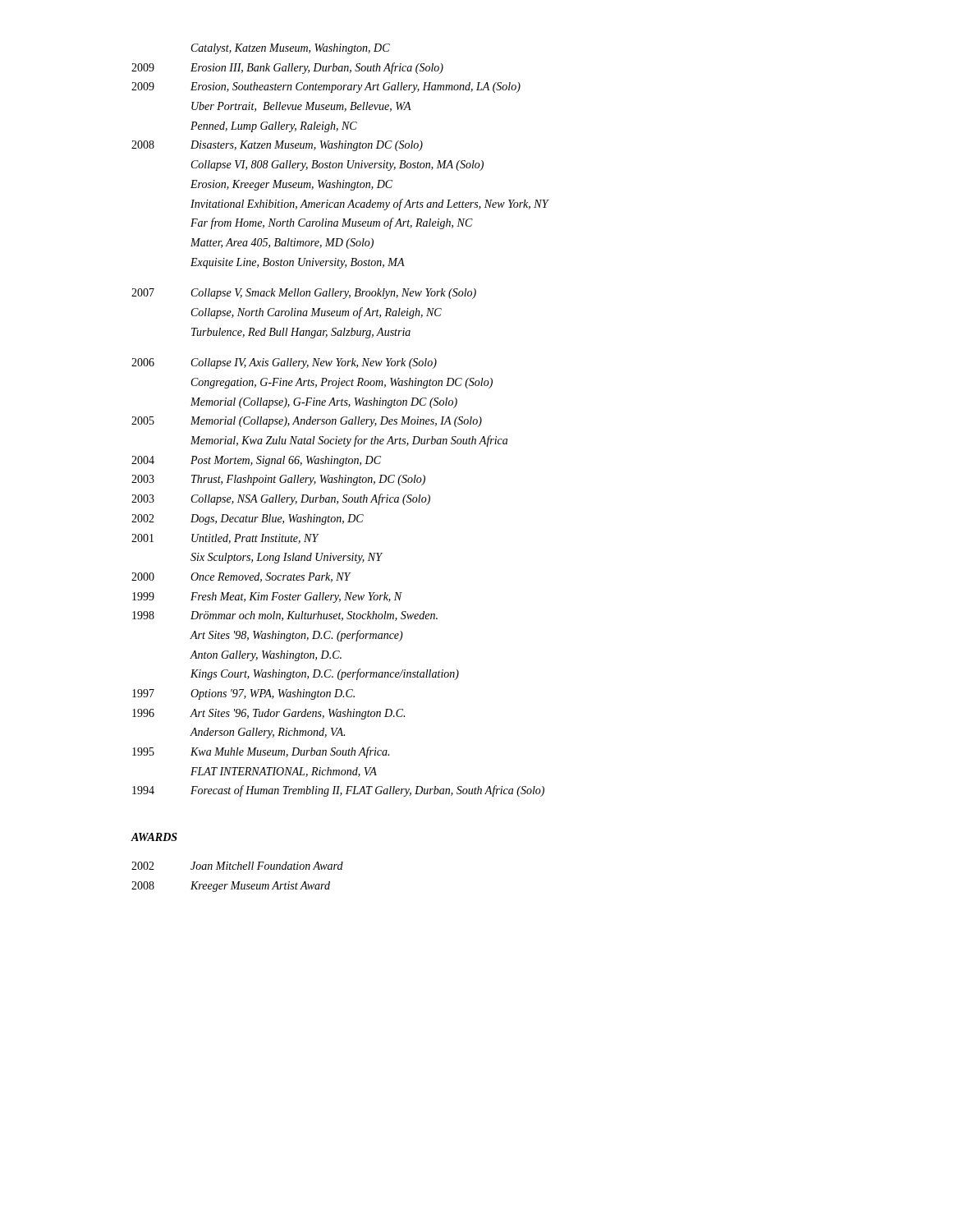
Task: Select the list item that says "Memorial, Kwa Zulu Natal Society for the Arts,"
Action: click(484, 441)
